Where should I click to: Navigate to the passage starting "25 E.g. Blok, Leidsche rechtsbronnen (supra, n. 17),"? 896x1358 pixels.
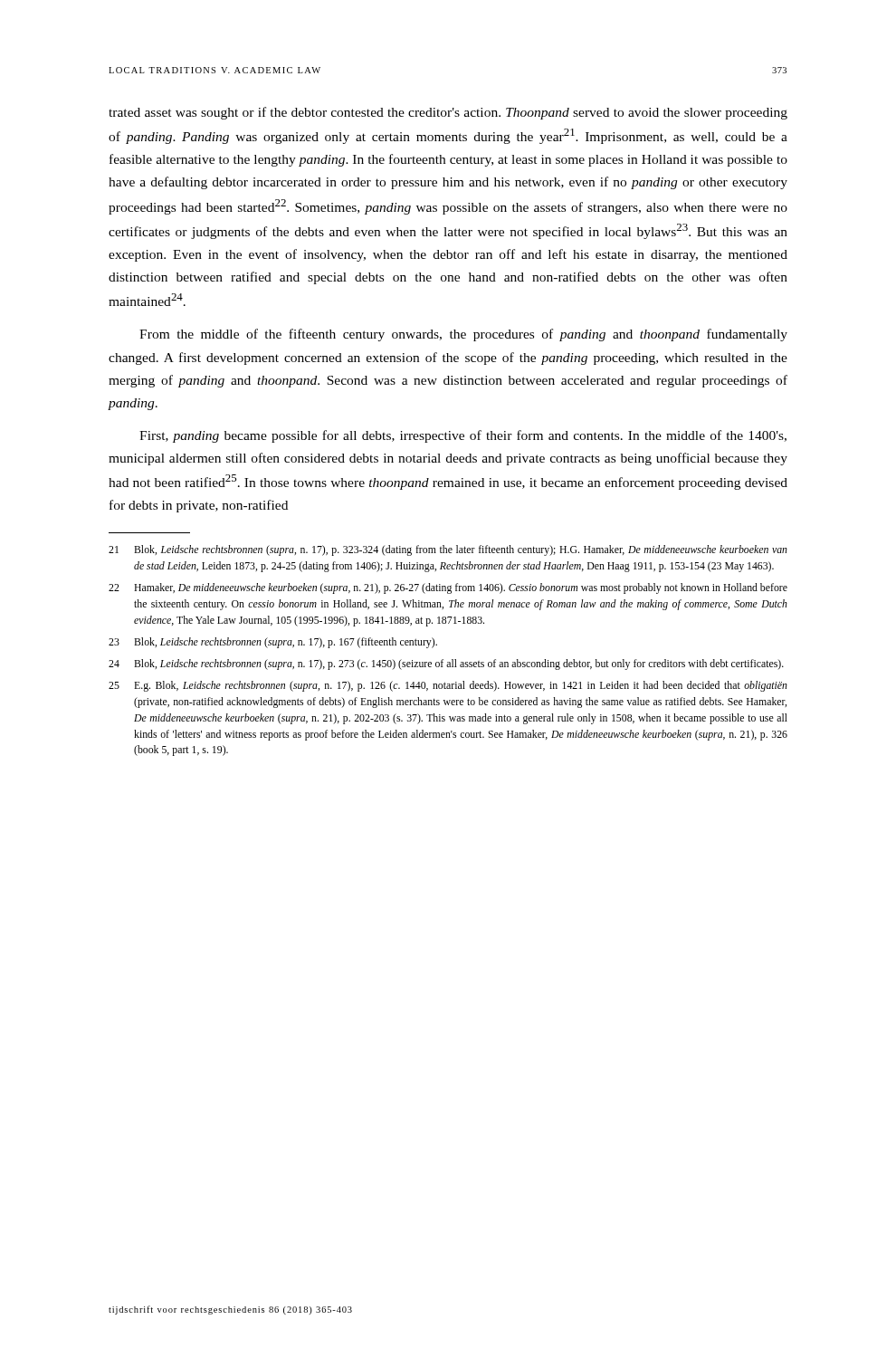click(448, 718)
